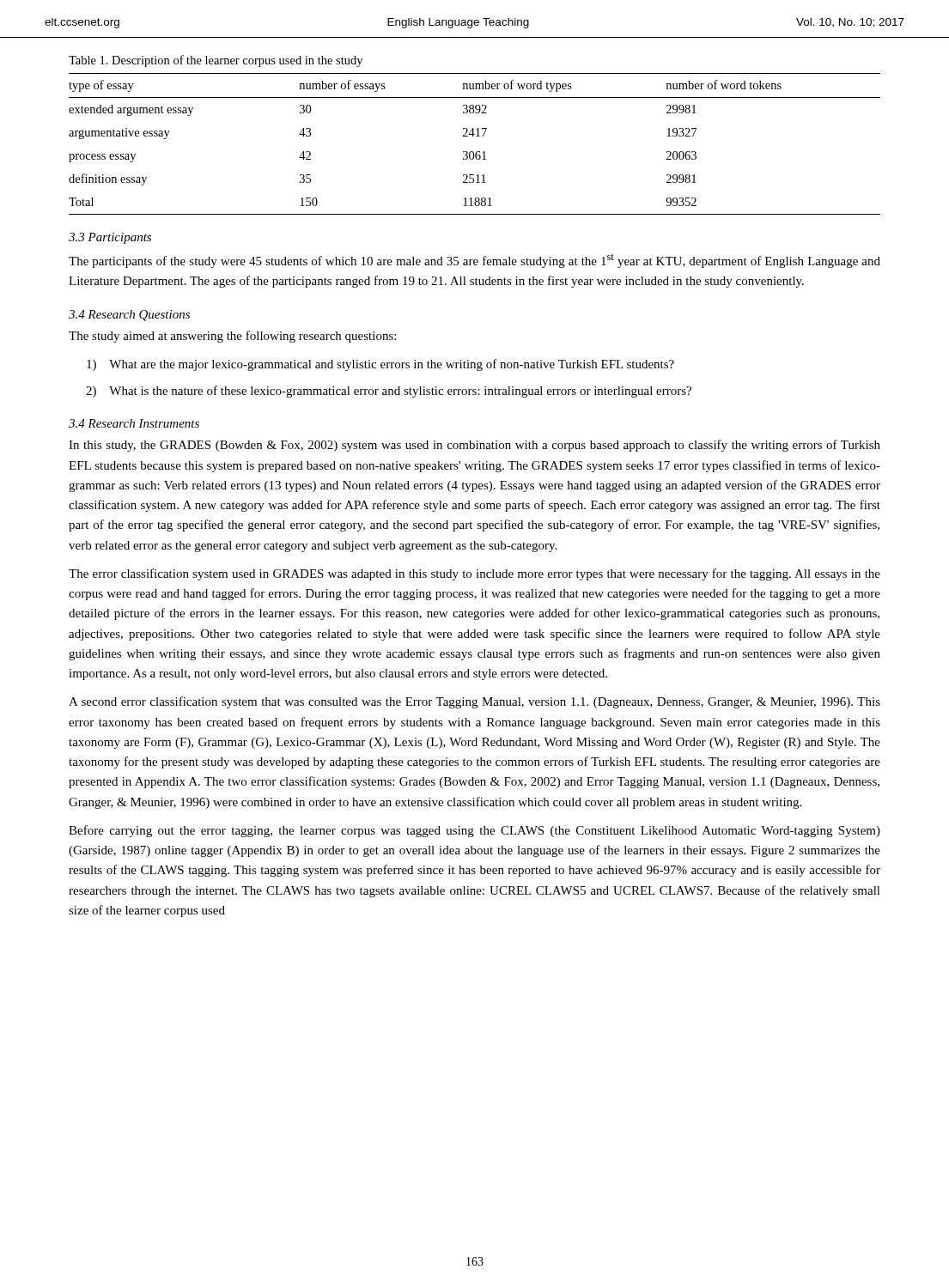Find the text starting "Before carrying out the"
This screenshot has width=949, height=1288.
pyautogui.click(x=474, y=870)
